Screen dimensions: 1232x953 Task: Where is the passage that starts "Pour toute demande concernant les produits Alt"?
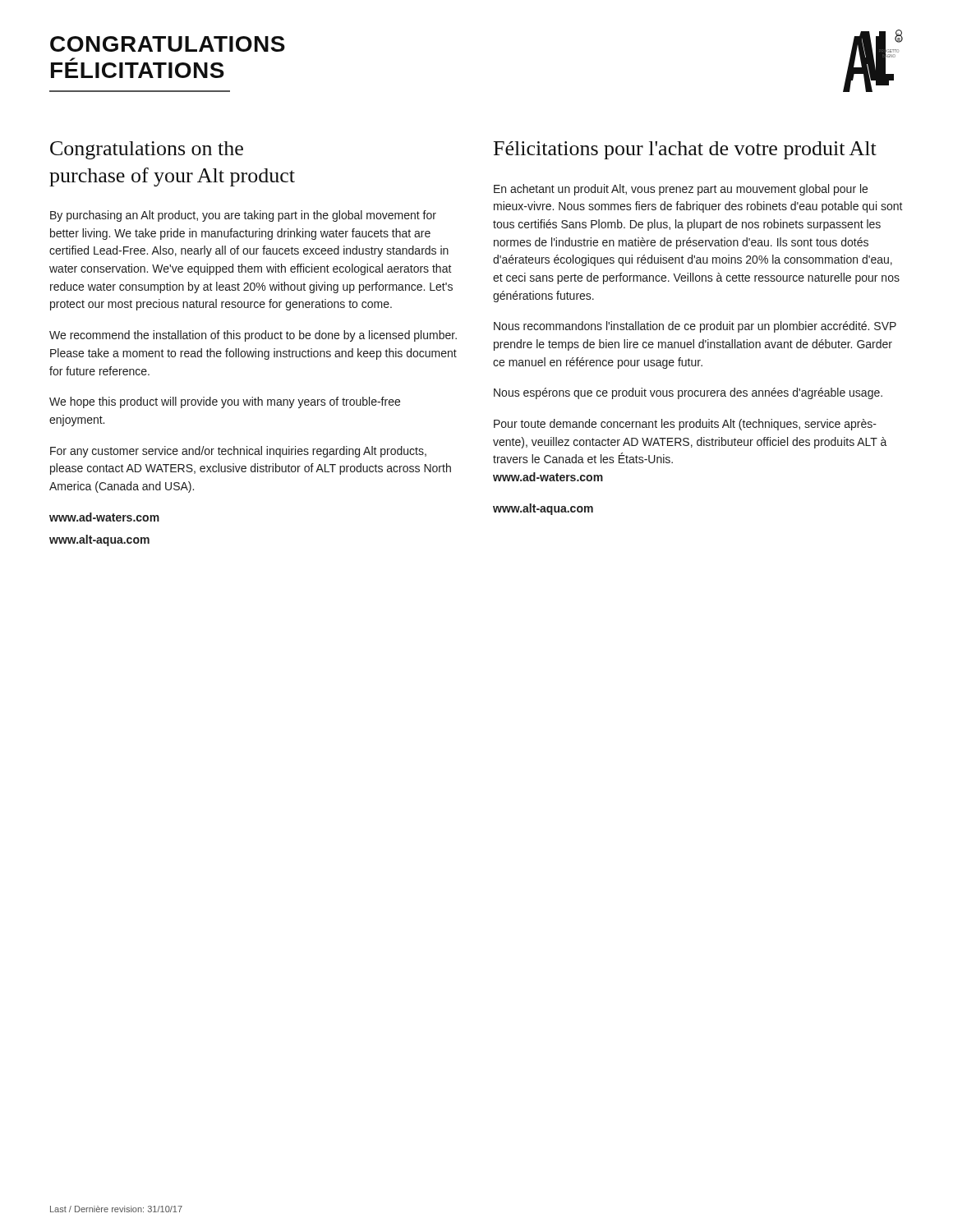coord(698,451)
